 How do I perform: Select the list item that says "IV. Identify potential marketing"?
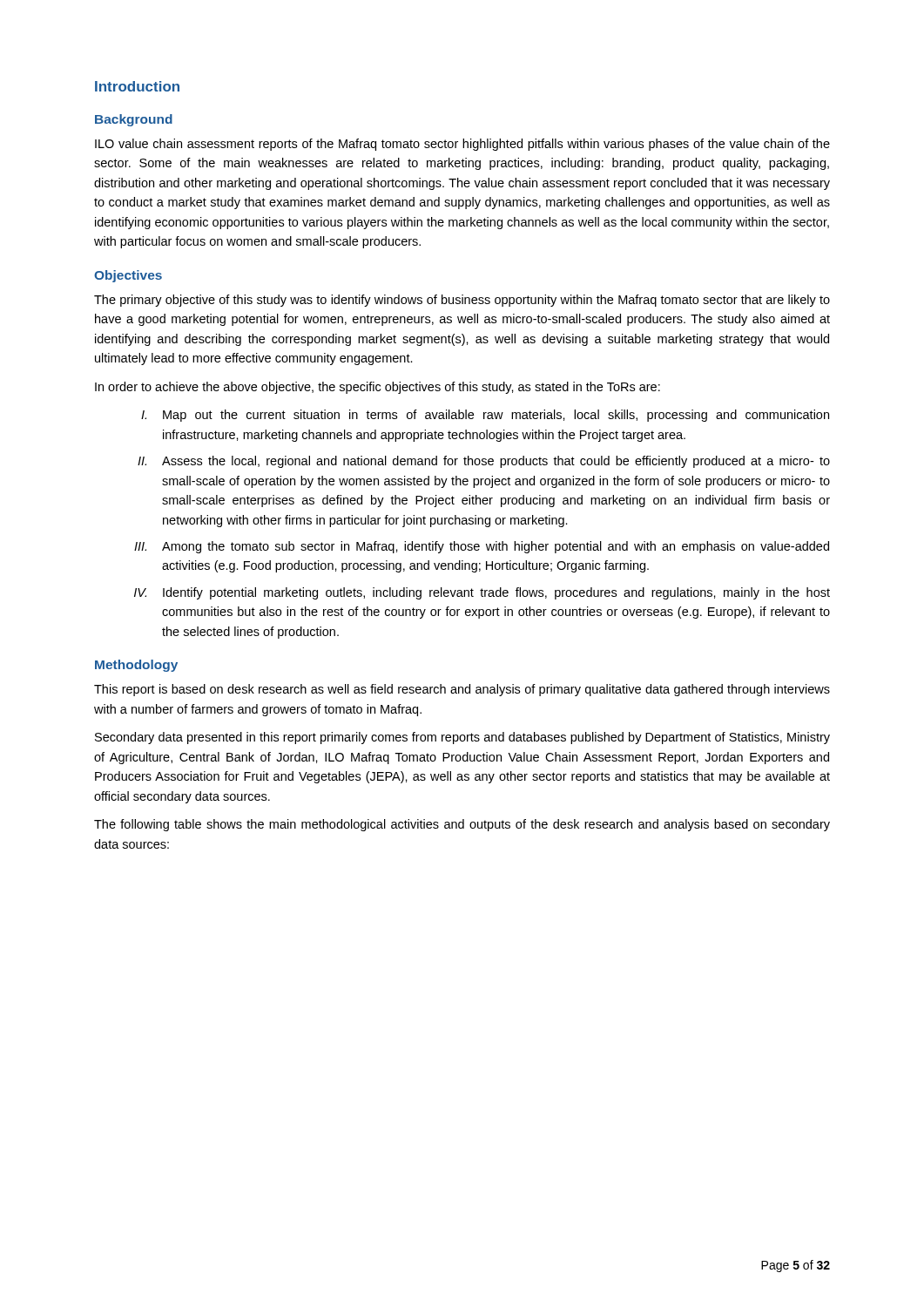click(462, 612)
